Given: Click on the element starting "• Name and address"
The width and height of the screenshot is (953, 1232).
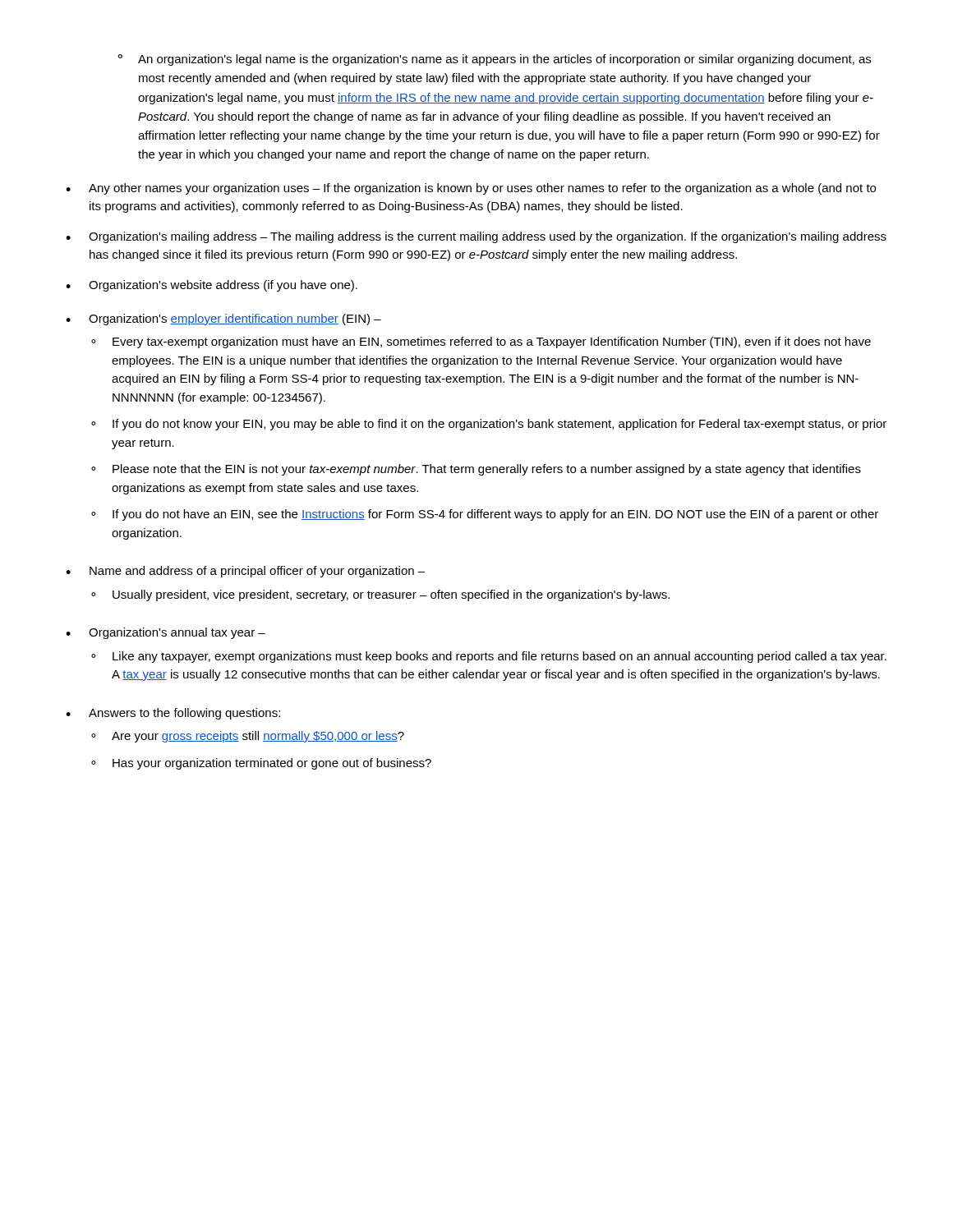Looking at the screenshot, I should (476, 587).
